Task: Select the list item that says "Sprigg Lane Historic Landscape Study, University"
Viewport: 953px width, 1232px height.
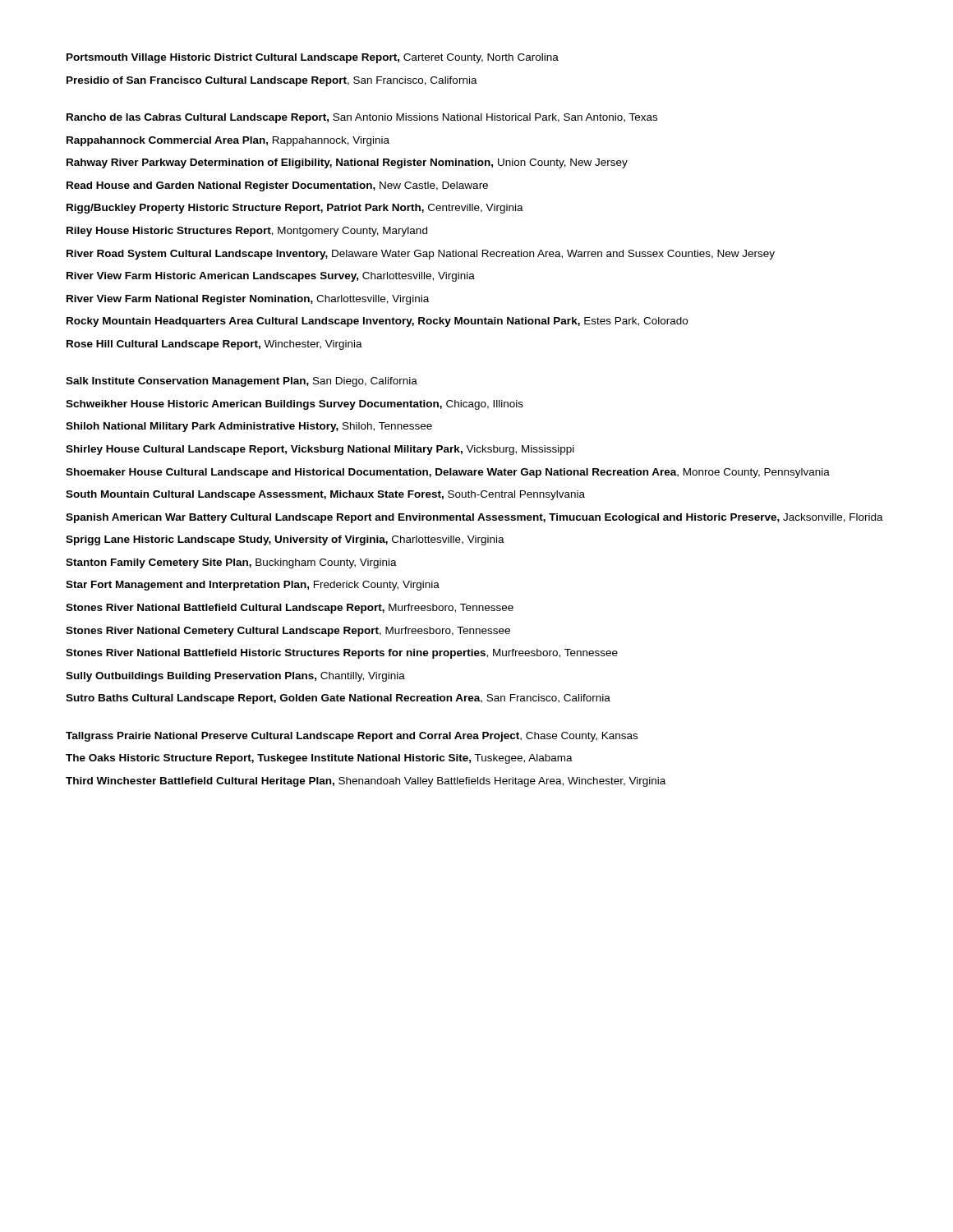Action: click(x=285, y=539)
